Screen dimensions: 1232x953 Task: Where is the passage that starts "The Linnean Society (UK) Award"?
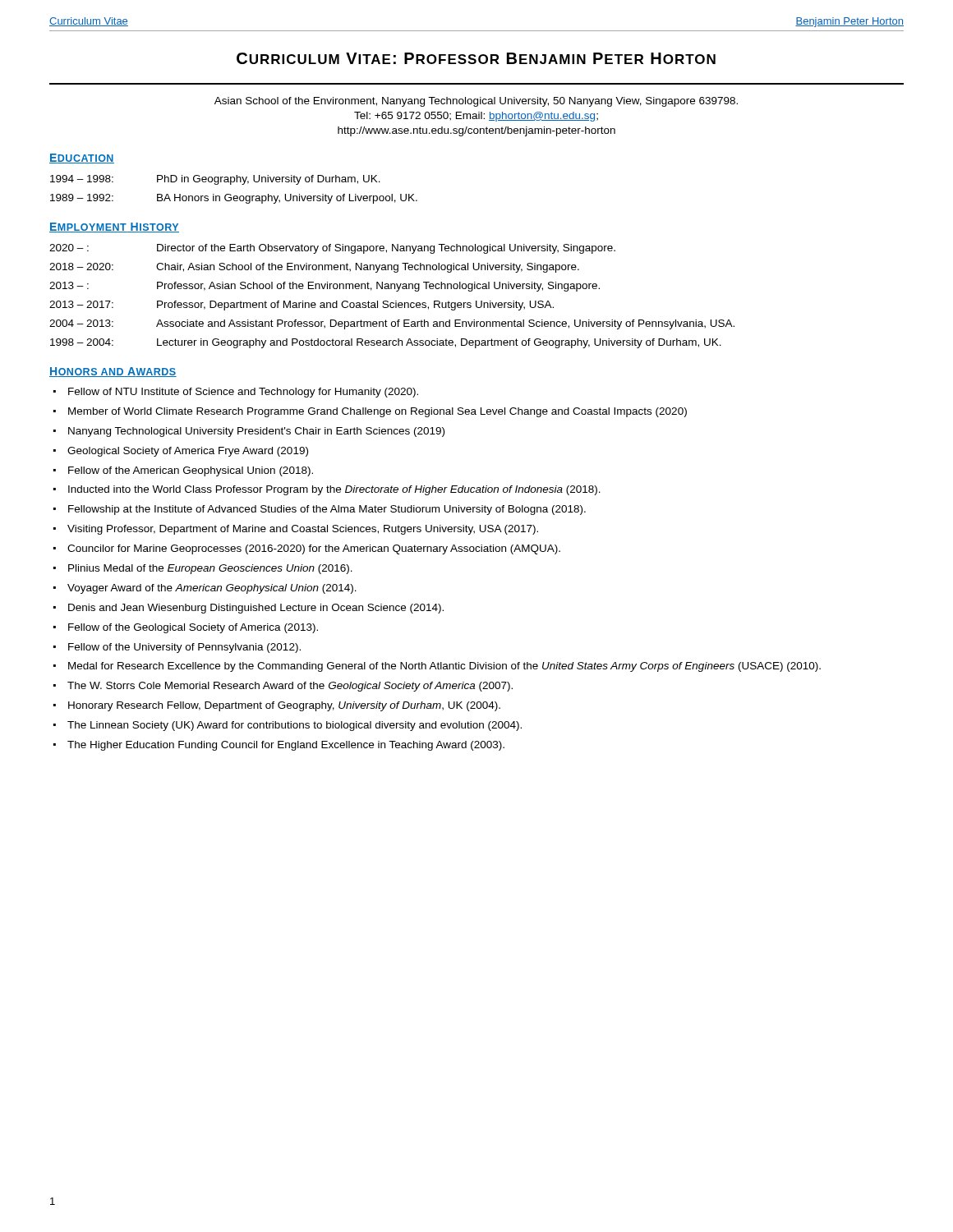click(476, 726)
